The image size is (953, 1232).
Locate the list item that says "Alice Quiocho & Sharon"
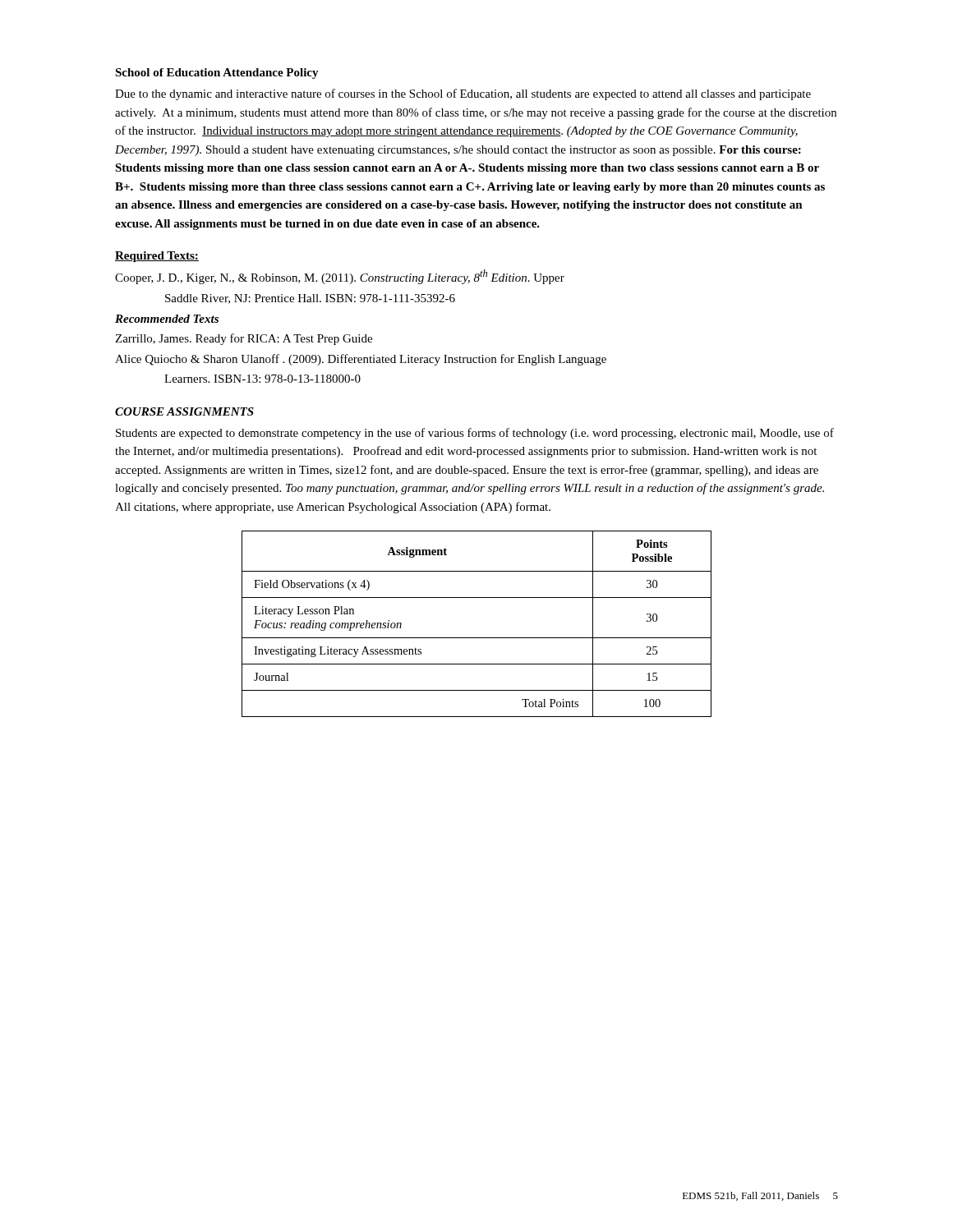[361, 359]
